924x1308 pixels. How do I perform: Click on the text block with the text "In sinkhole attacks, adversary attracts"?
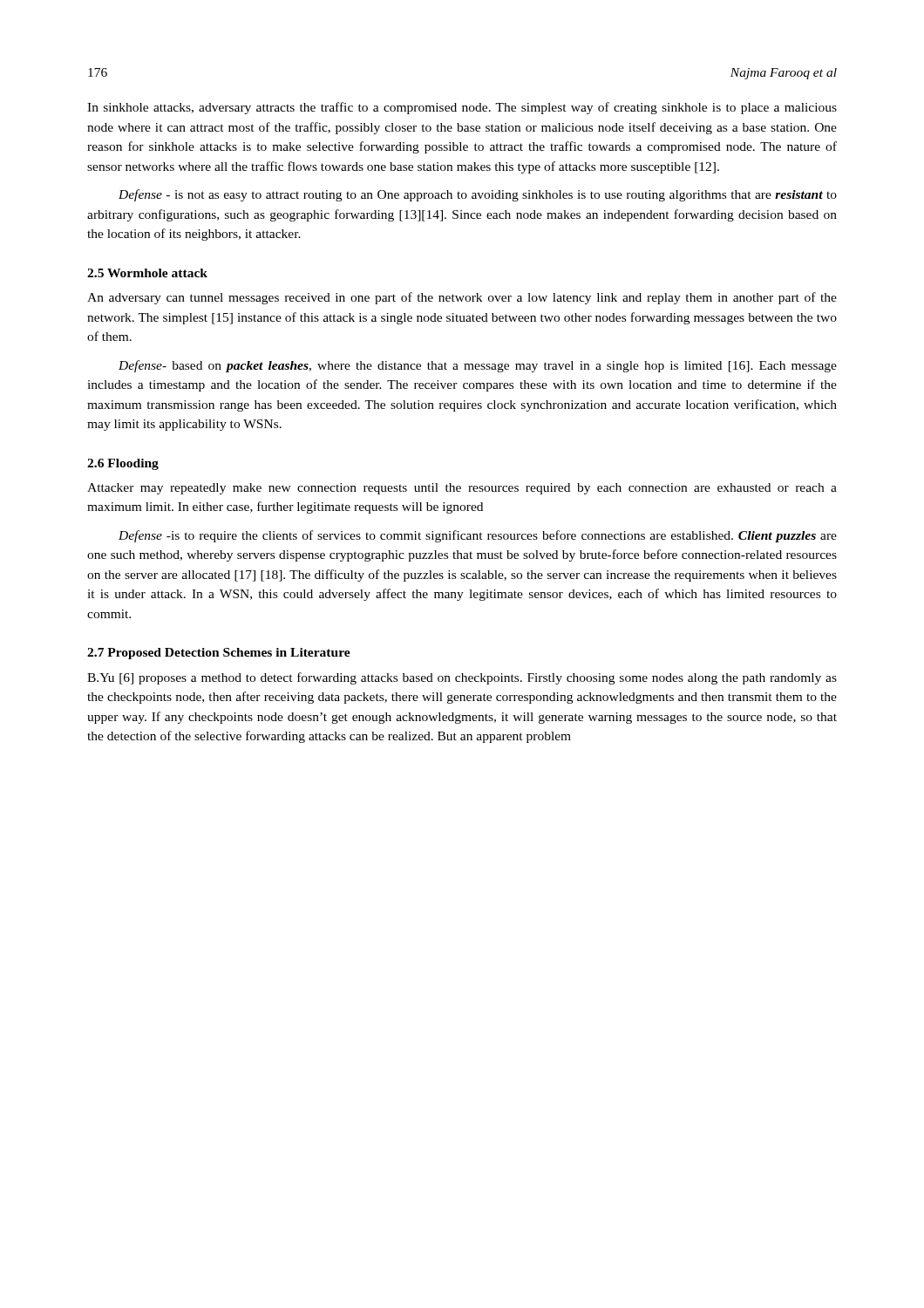point(462,137)
